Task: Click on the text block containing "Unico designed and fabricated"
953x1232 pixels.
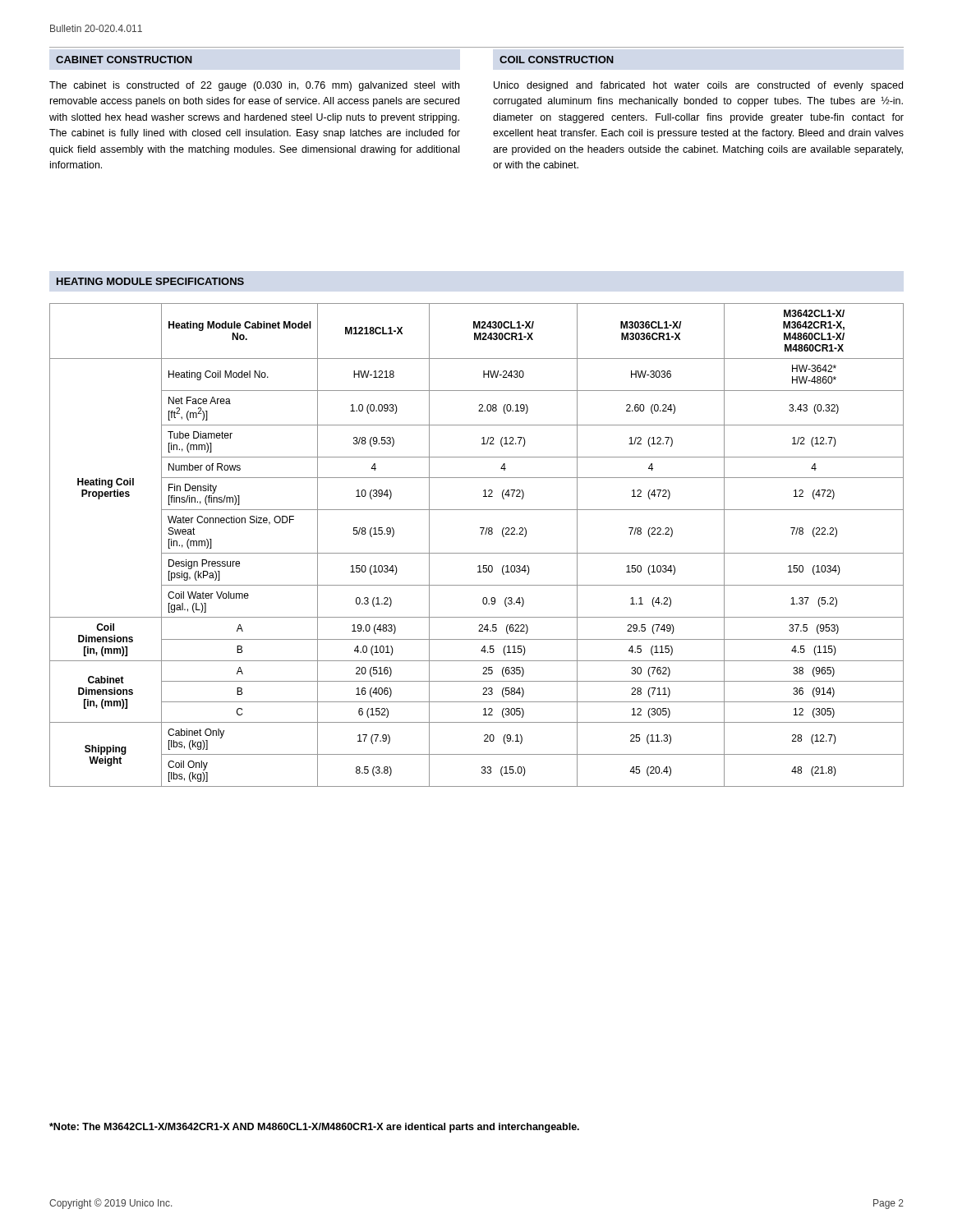Action: pyautogui.click(x=698, y=125)
